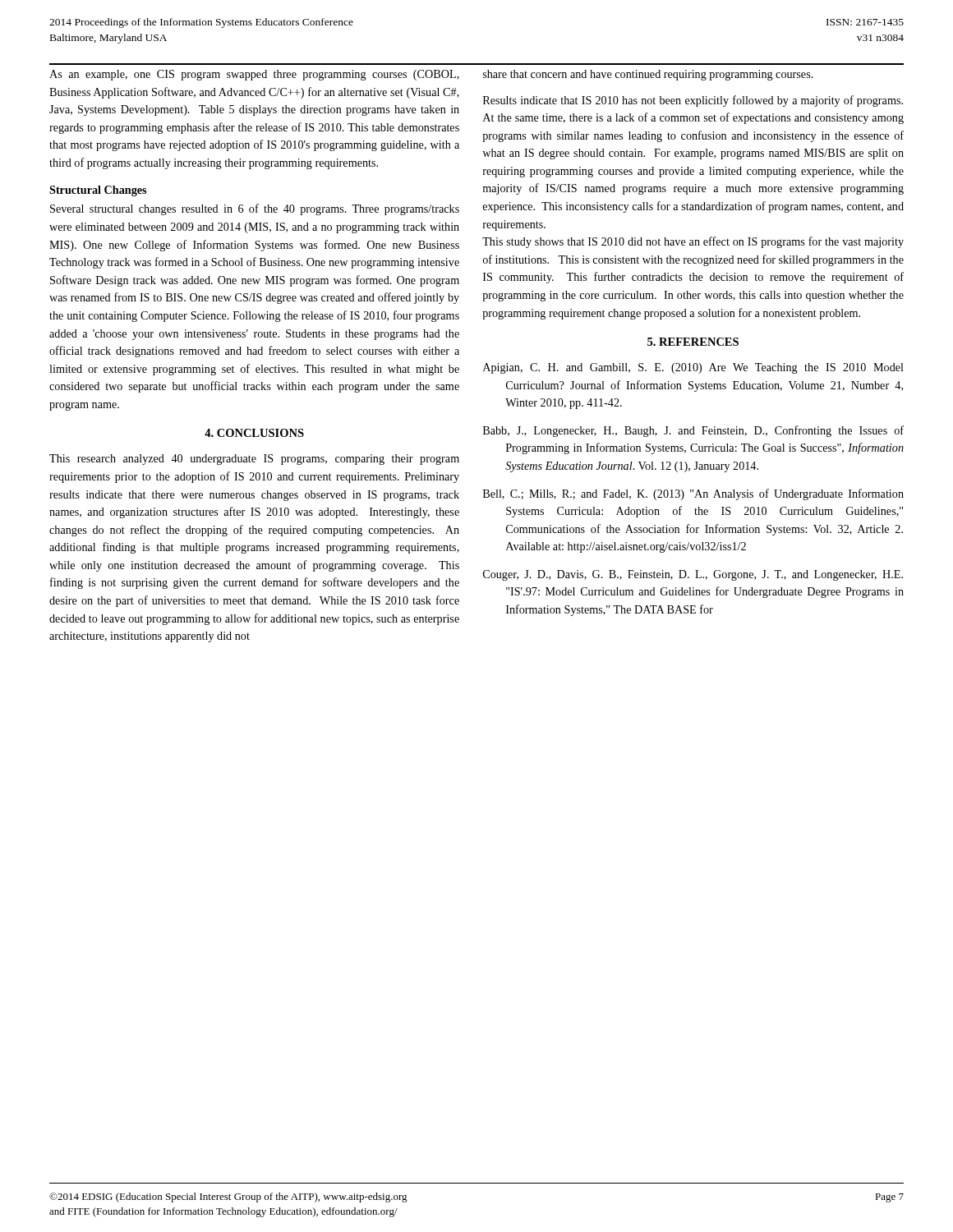The image size is (953, 1232).
Task: Find the block on this page that starts "Several structural changes resulted in 6 of the"
Action: (x=254, y=306)
